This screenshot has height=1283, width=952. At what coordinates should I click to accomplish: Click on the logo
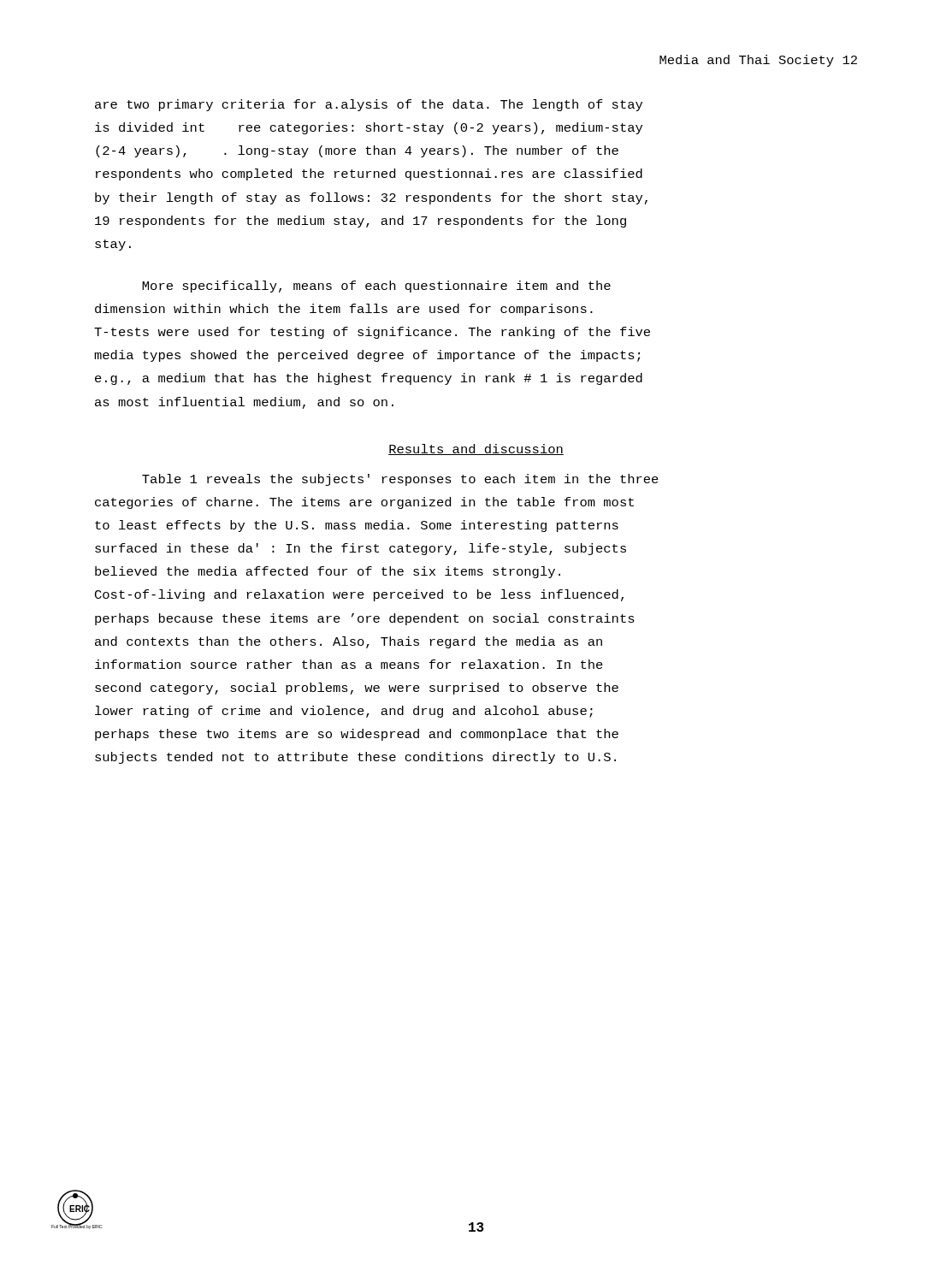pyautogui.click(x=81, y=1212)
